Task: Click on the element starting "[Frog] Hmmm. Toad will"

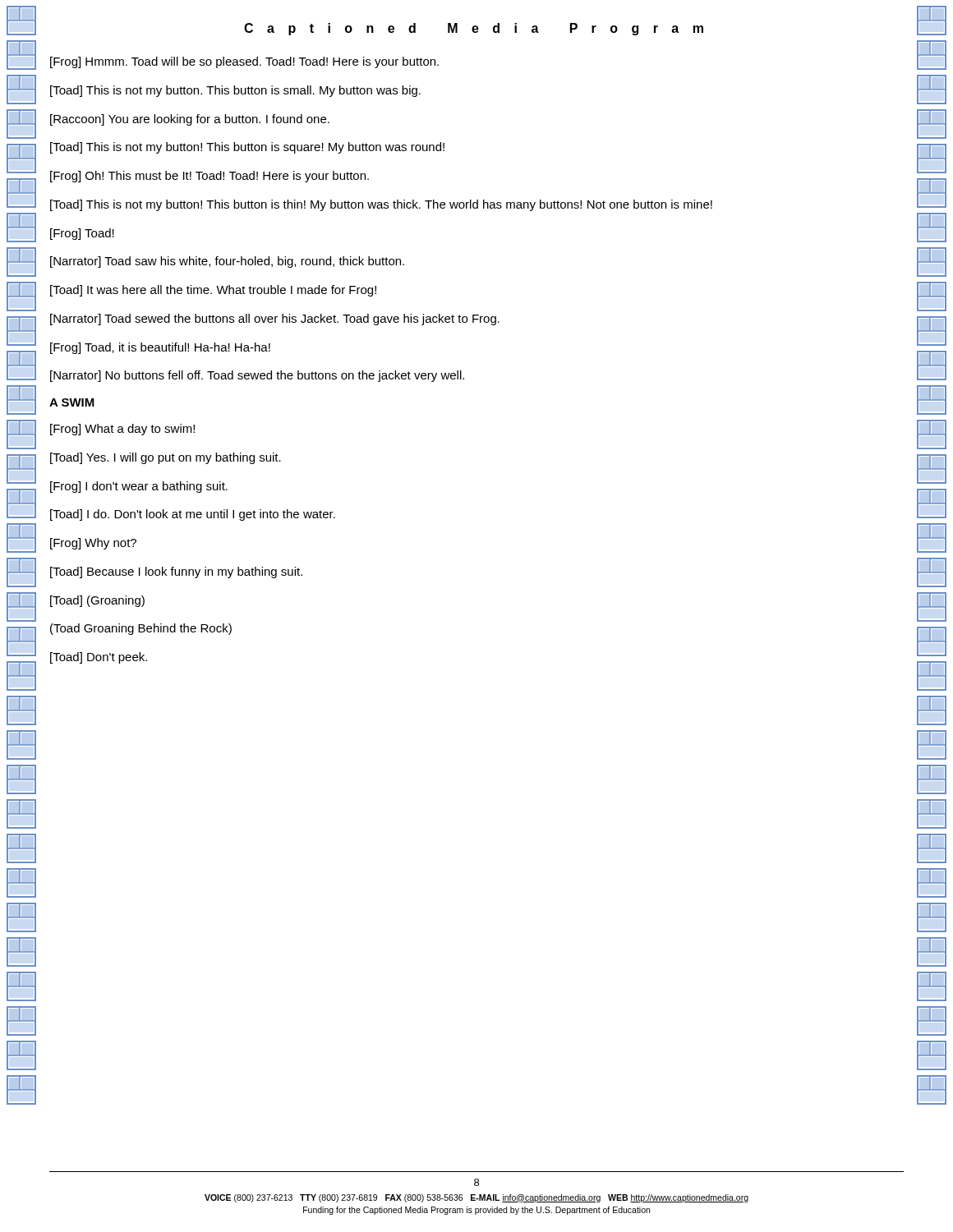Action: tap(244, 61)
